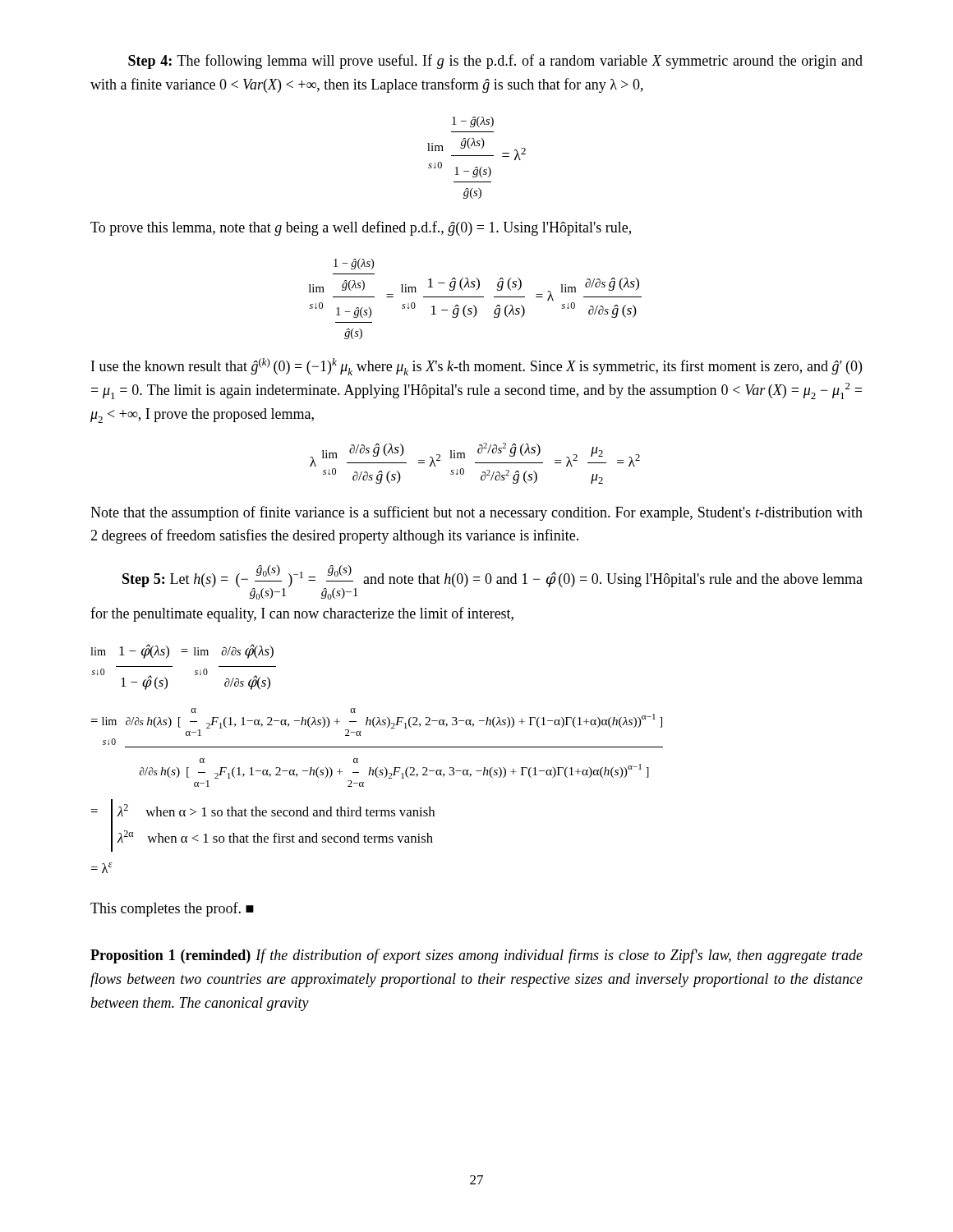
Task: Locate the text block containing "To prove this lemma, note that"
Action: point(361,228)
